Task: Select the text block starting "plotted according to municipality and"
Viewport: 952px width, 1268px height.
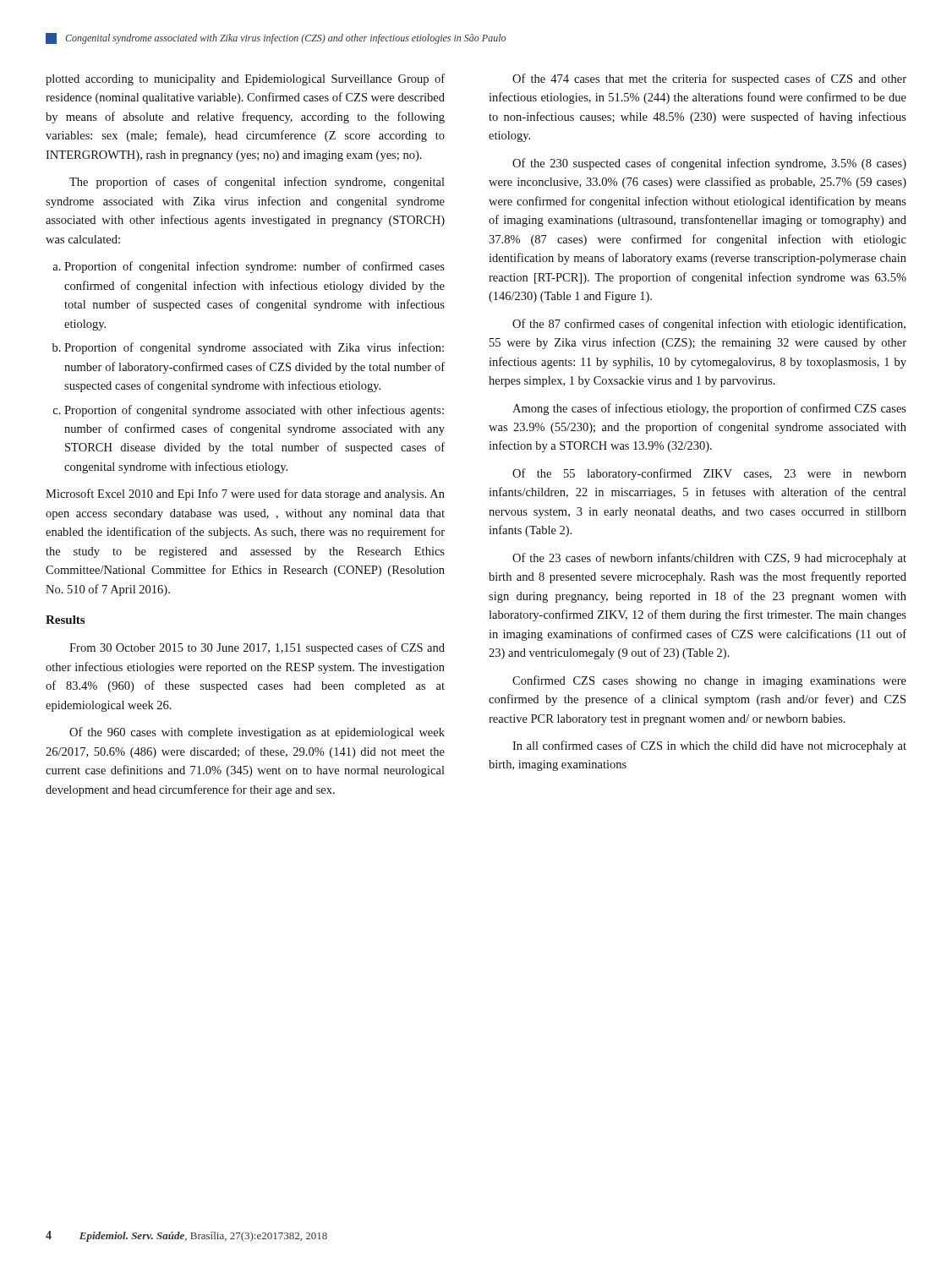Action: pos(245,117)
